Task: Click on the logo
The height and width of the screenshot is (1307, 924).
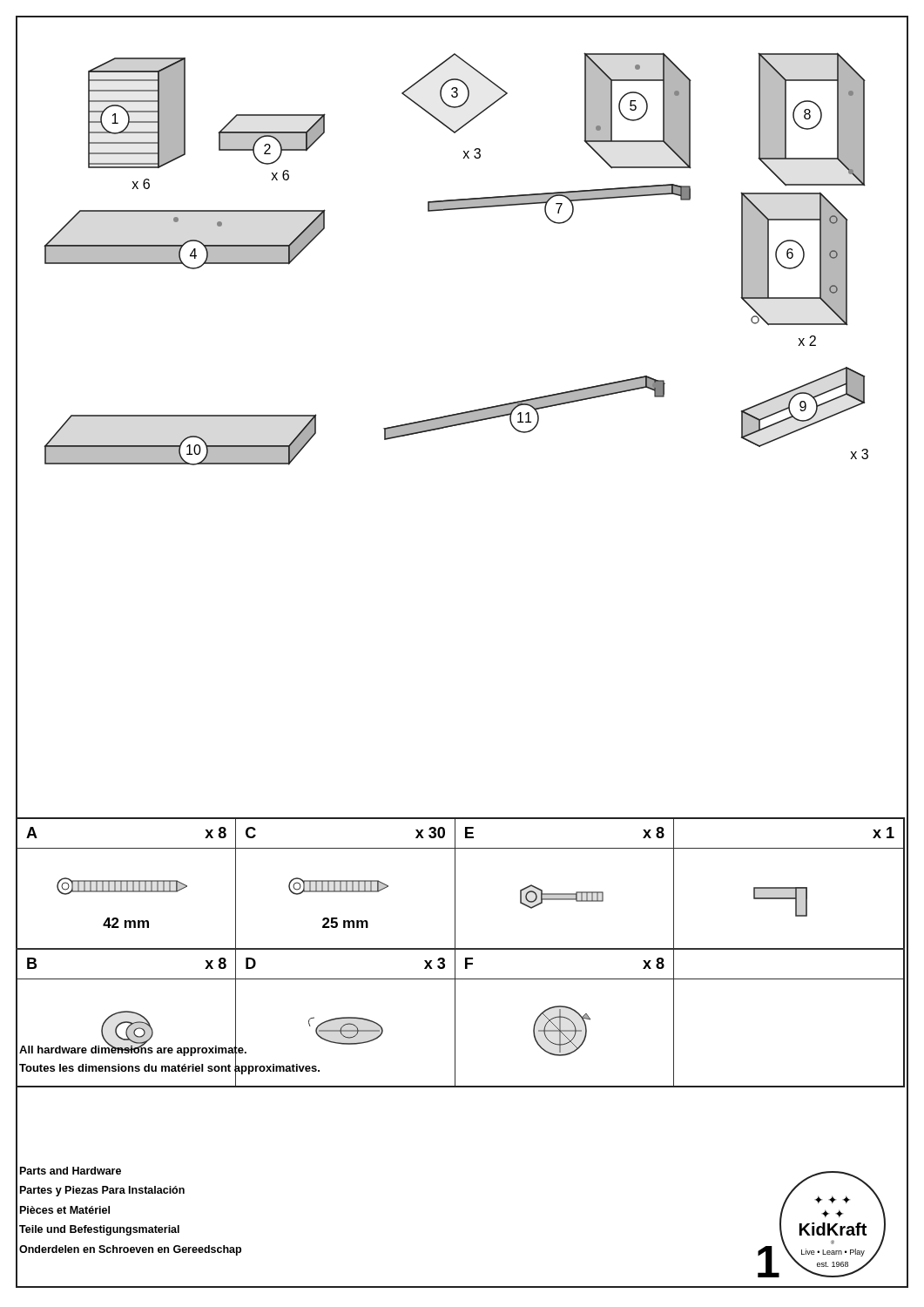Action: pos(833,1224)
